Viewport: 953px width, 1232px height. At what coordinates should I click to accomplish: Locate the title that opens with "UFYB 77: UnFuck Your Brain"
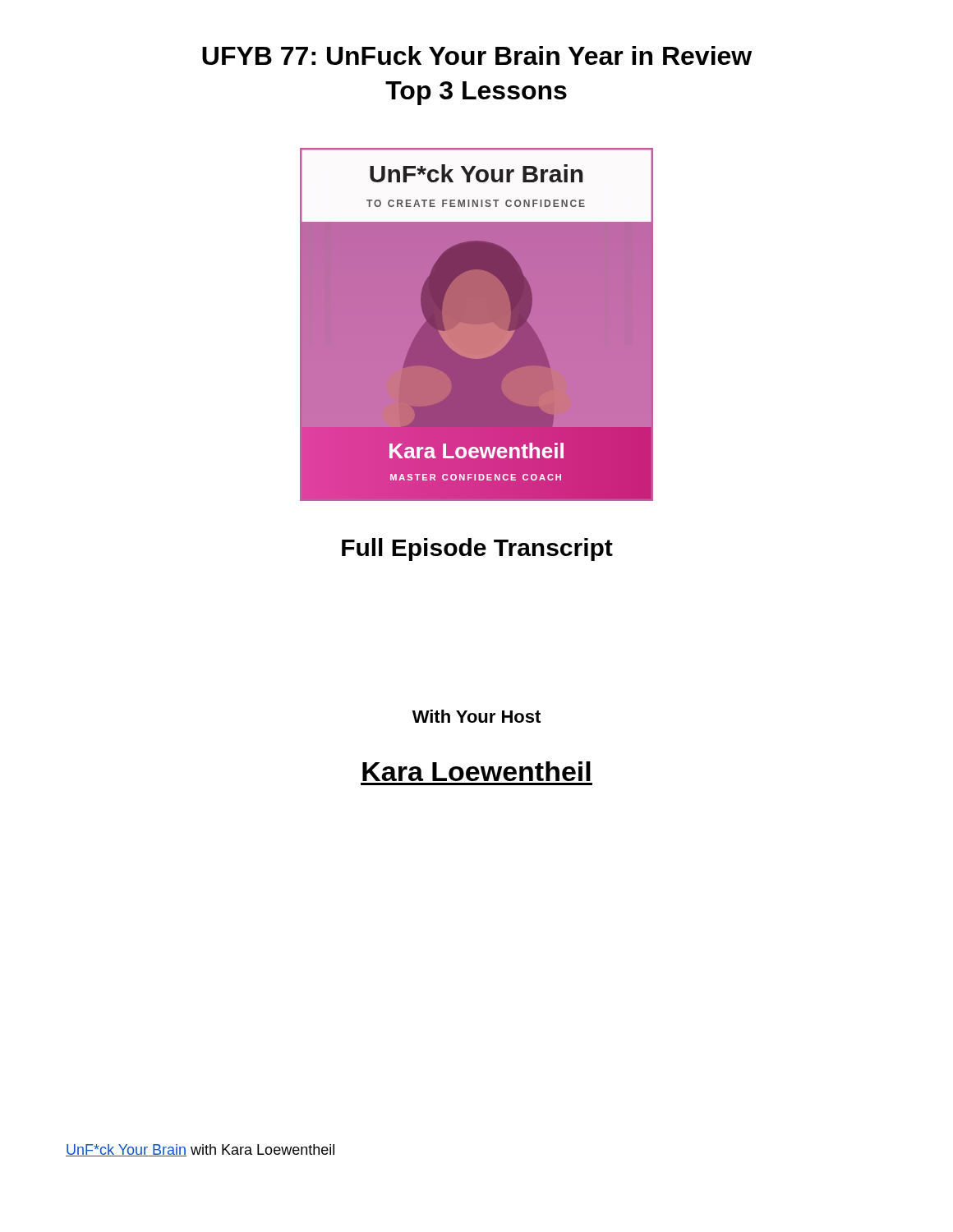[476, 74]
